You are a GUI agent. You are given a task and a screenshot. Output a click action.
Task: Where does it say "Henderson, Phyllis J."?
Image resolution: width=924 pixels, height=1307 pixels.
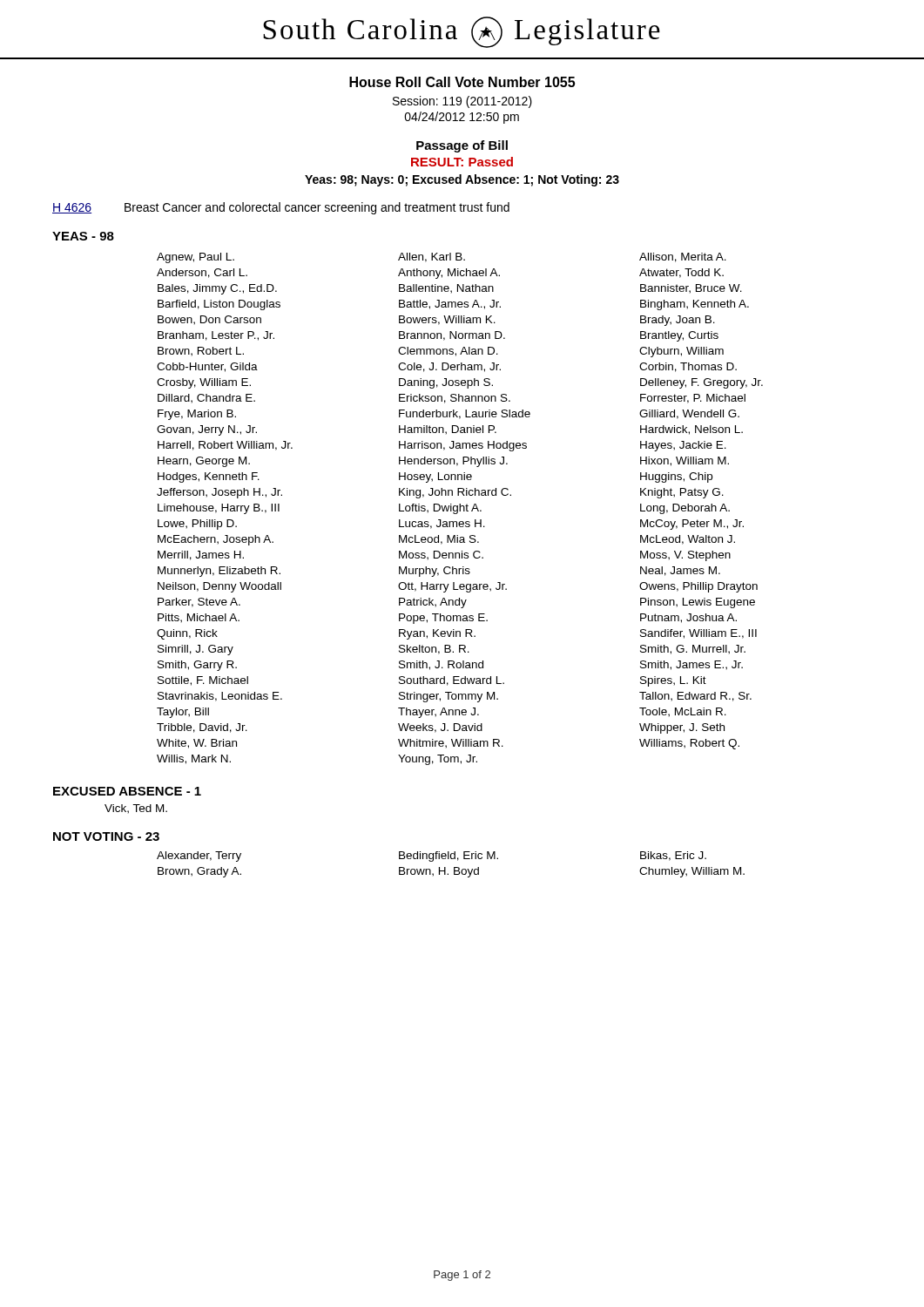click(453, 461)
